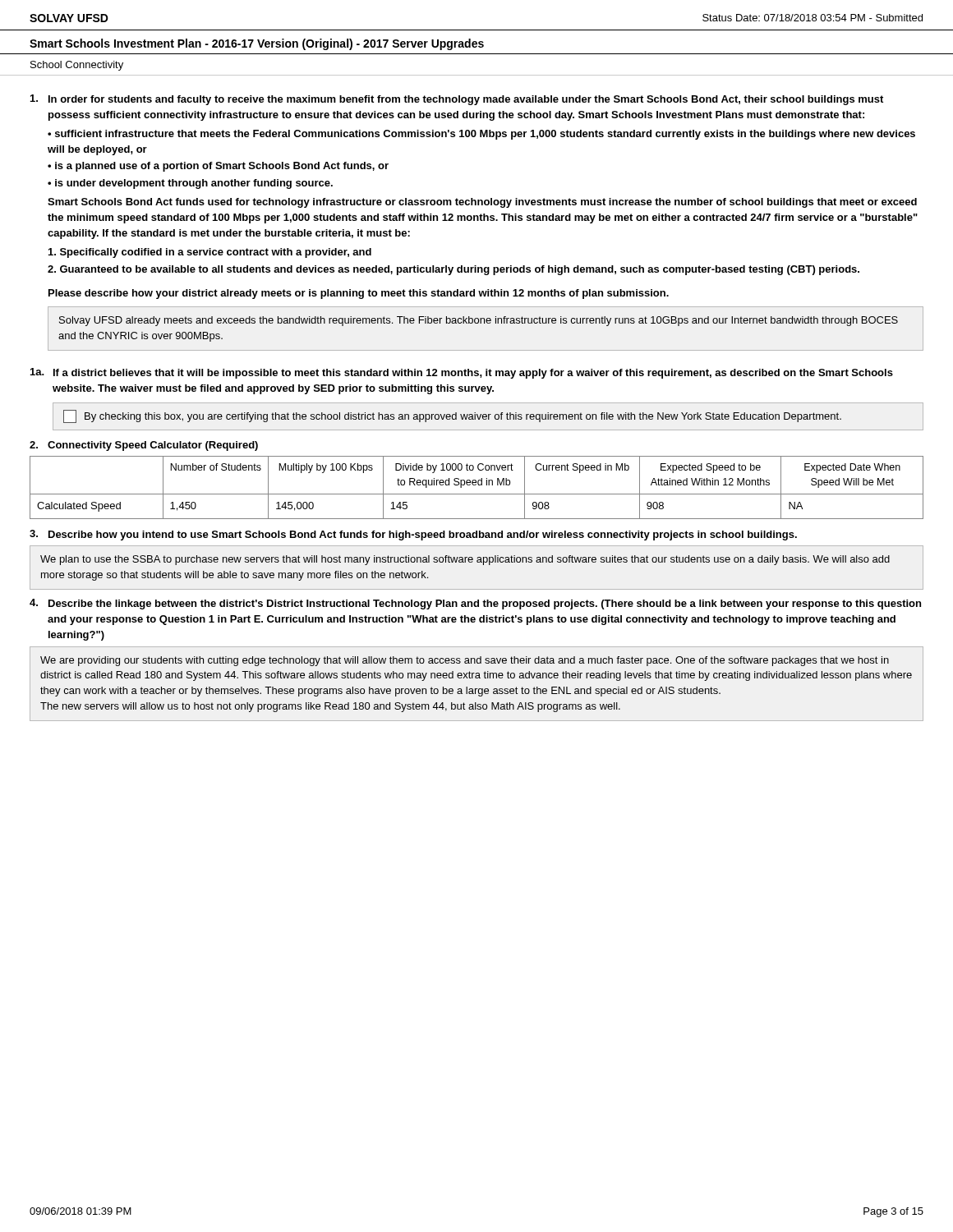Click the title
This screenshot has width=953, height=1232.
[x=257, y=44]
